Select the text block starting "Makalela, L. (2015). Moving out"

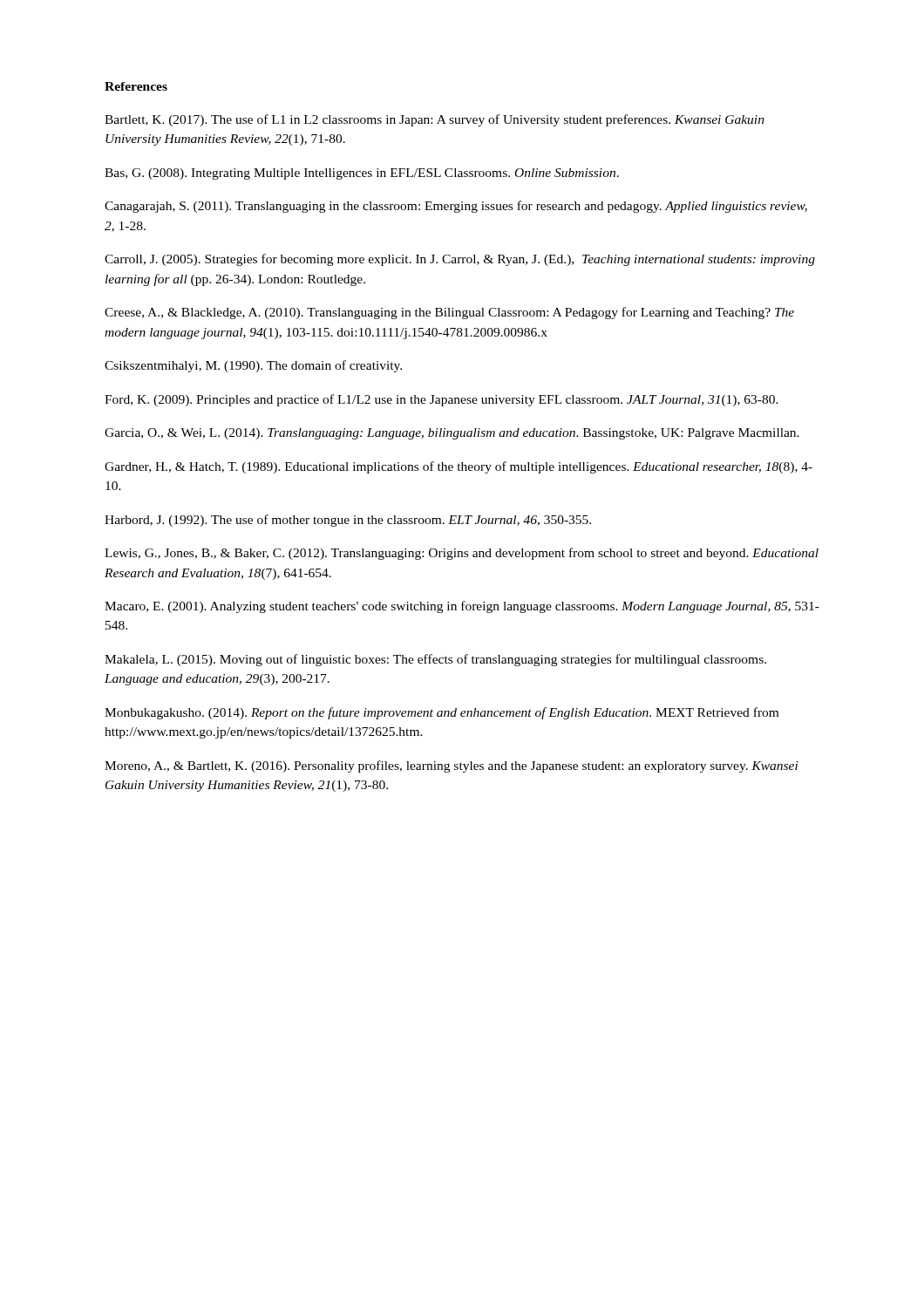[x=436, y=668]
